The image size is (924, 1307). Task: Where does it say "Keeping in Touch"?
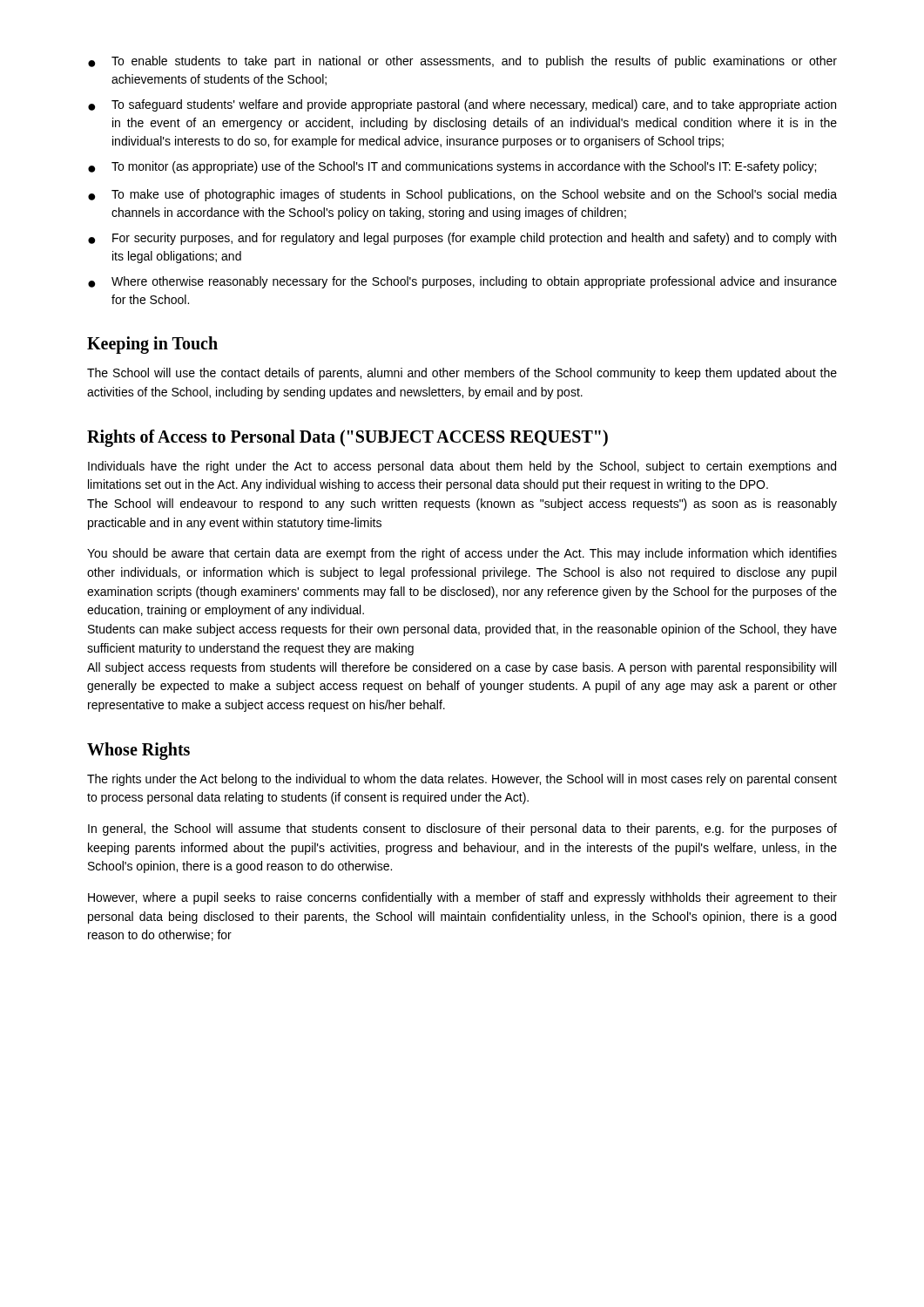[152, 344]
